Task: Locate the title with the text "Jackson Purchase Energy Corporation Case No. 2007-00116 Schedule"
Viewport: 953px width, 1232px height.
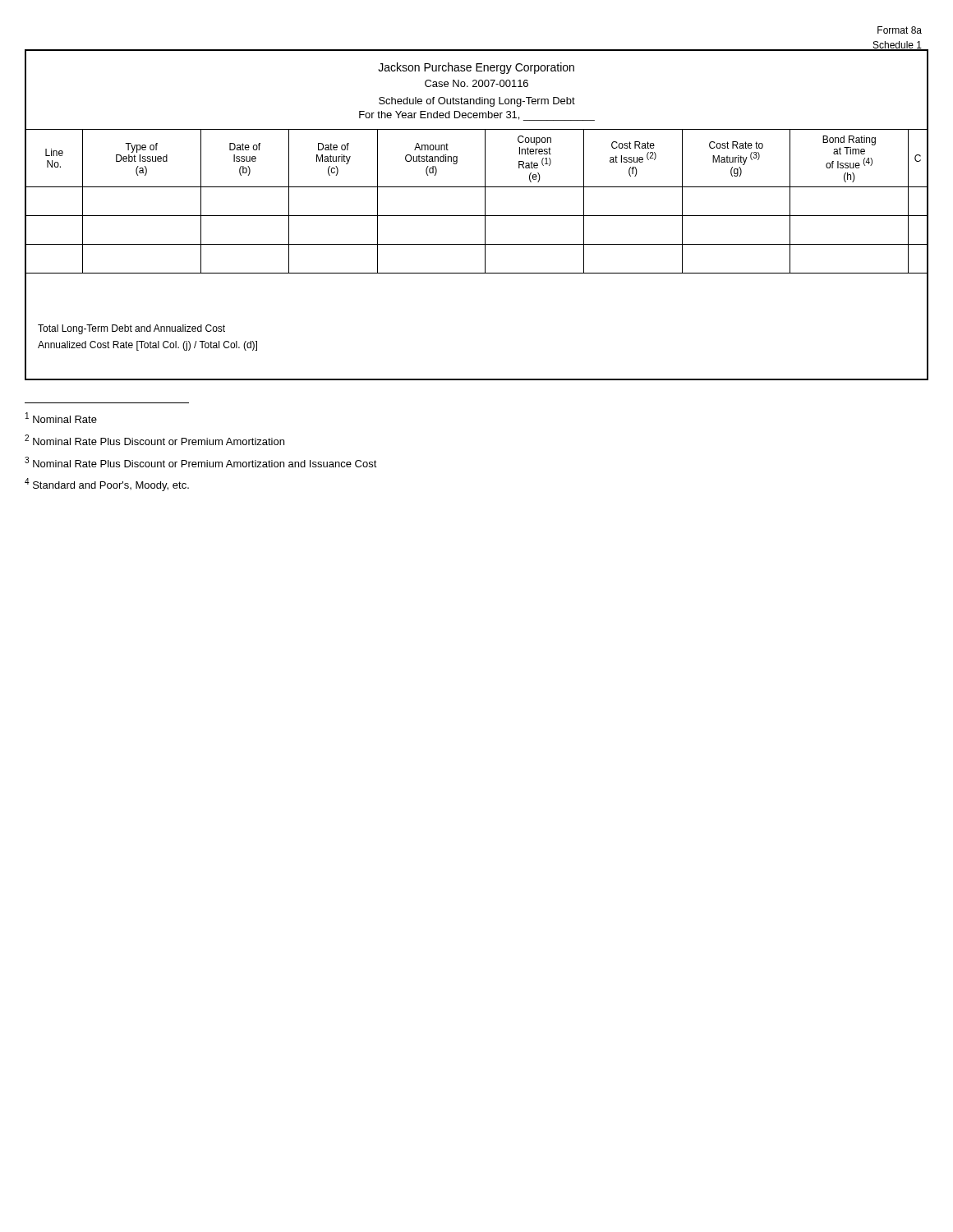Action: click(476, 91)
